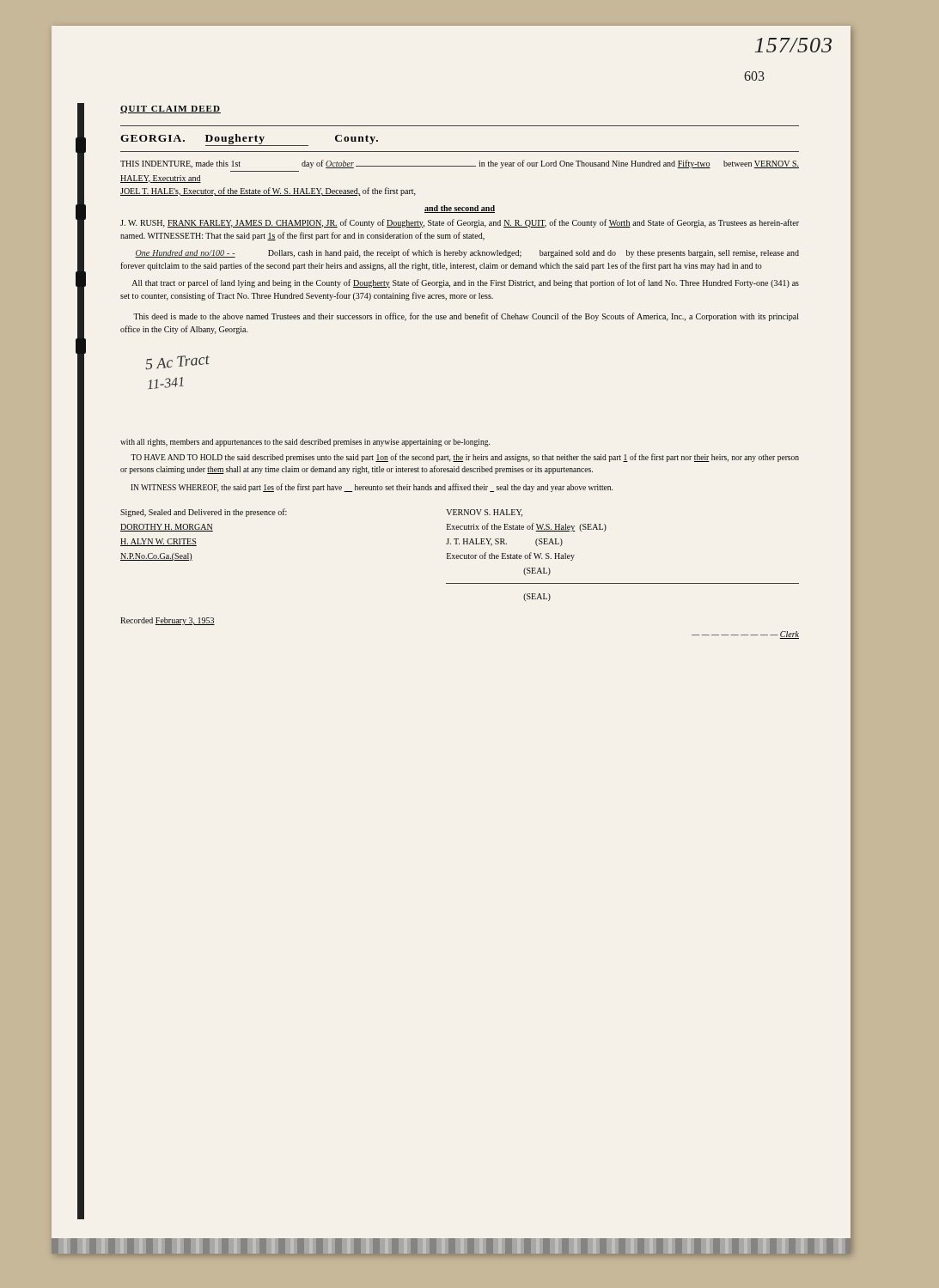Viewport: 939px width, 1288px height.
Task: Select the text block with the text "TO HAVE AND TO HOLD the said"
Action: [460, 464]
